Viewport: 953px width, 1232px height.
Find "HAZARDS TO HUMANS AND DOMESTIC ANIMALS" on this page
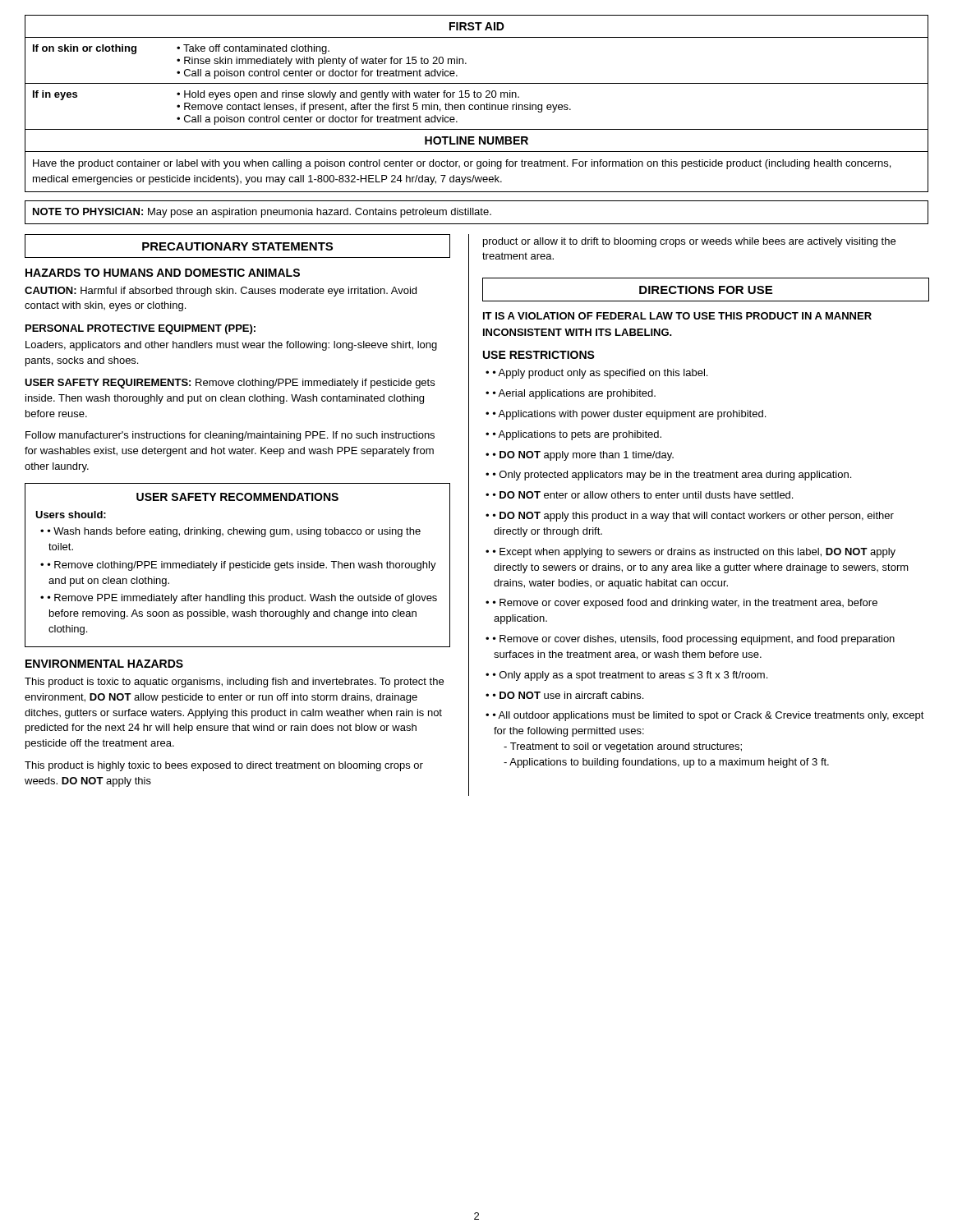[x=162, y=272]
